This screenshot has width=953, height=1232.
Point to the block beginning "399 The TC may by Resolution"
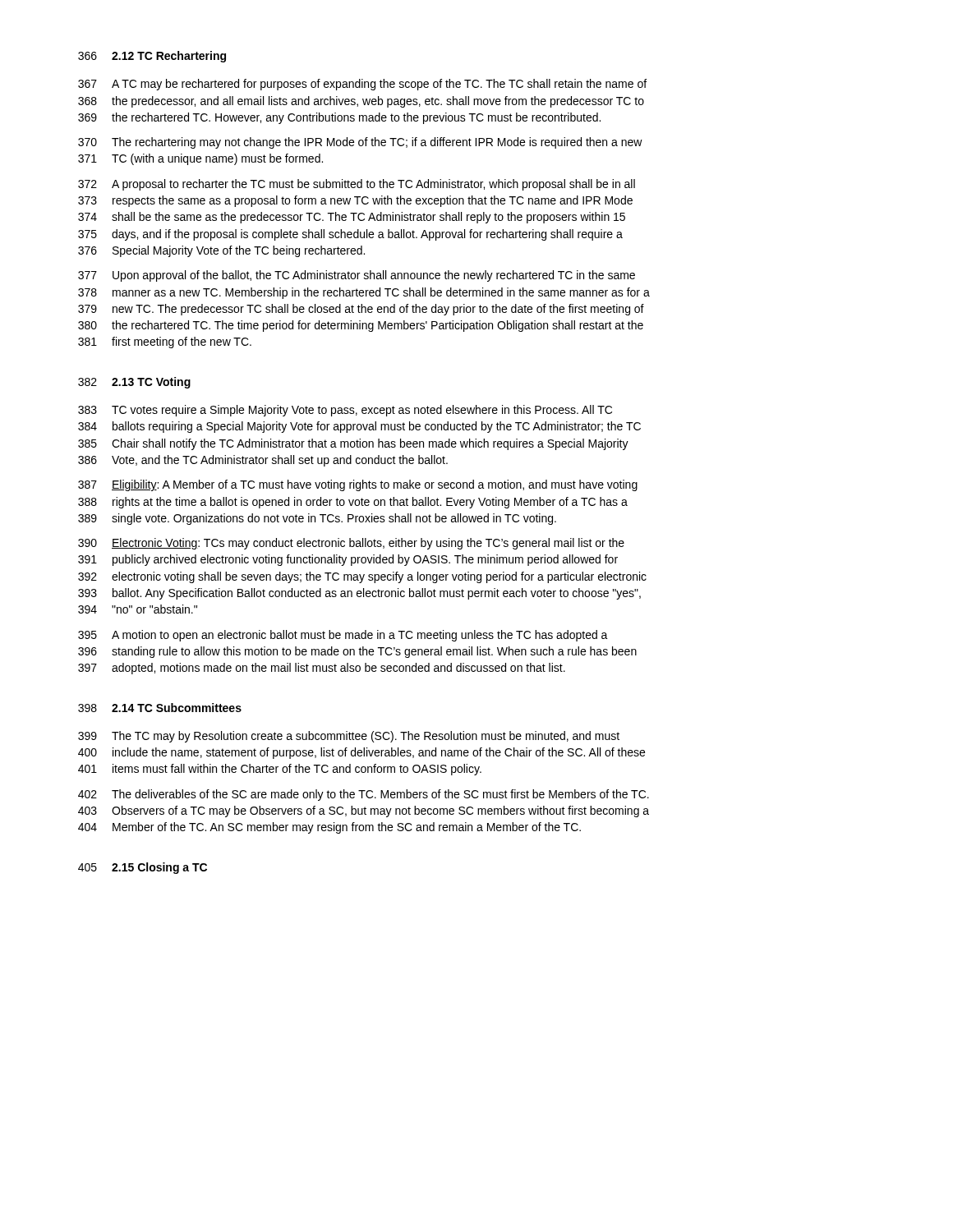pos(476,753)
